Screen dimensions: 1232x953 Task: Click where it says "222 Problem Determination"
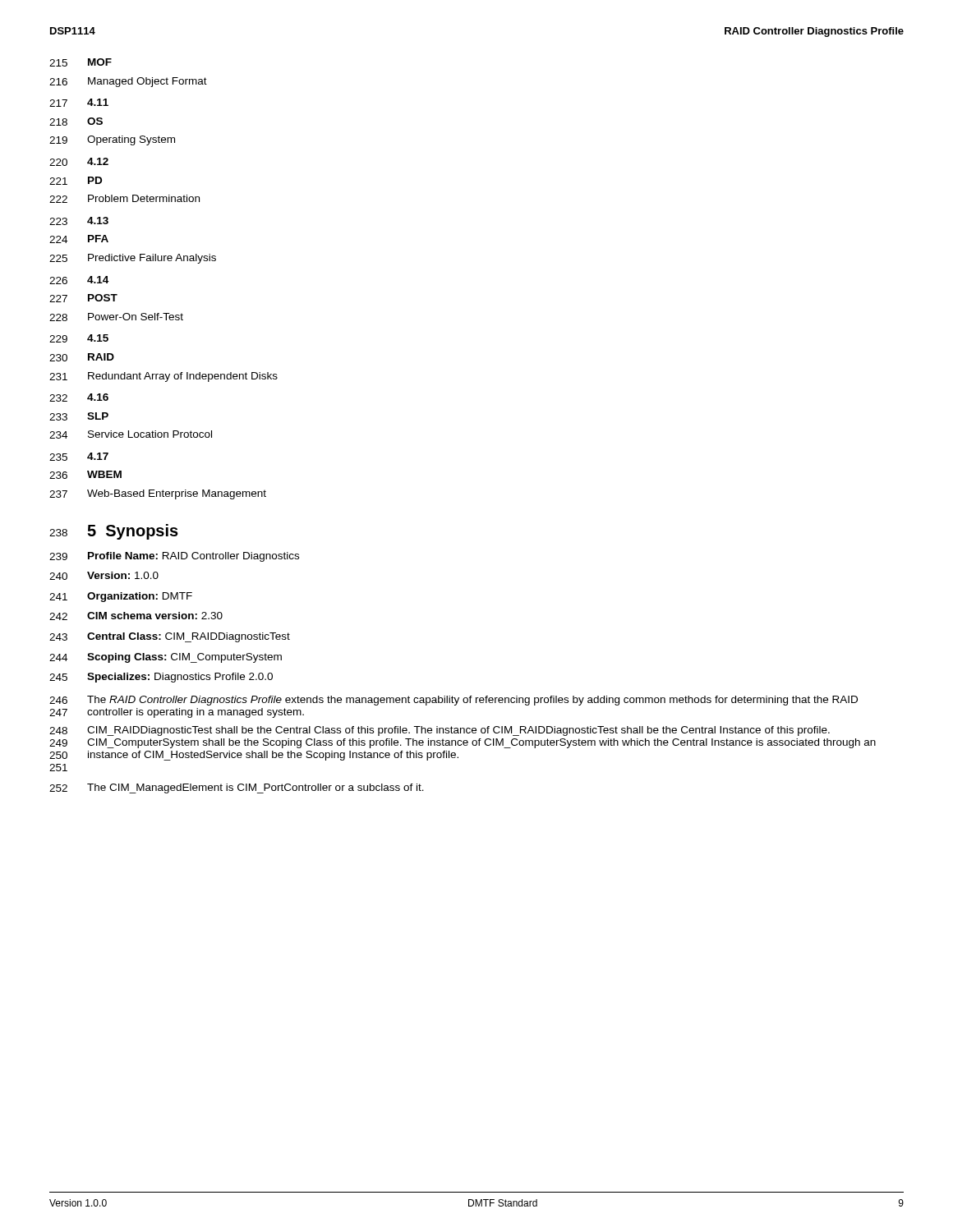pos(124,199)
